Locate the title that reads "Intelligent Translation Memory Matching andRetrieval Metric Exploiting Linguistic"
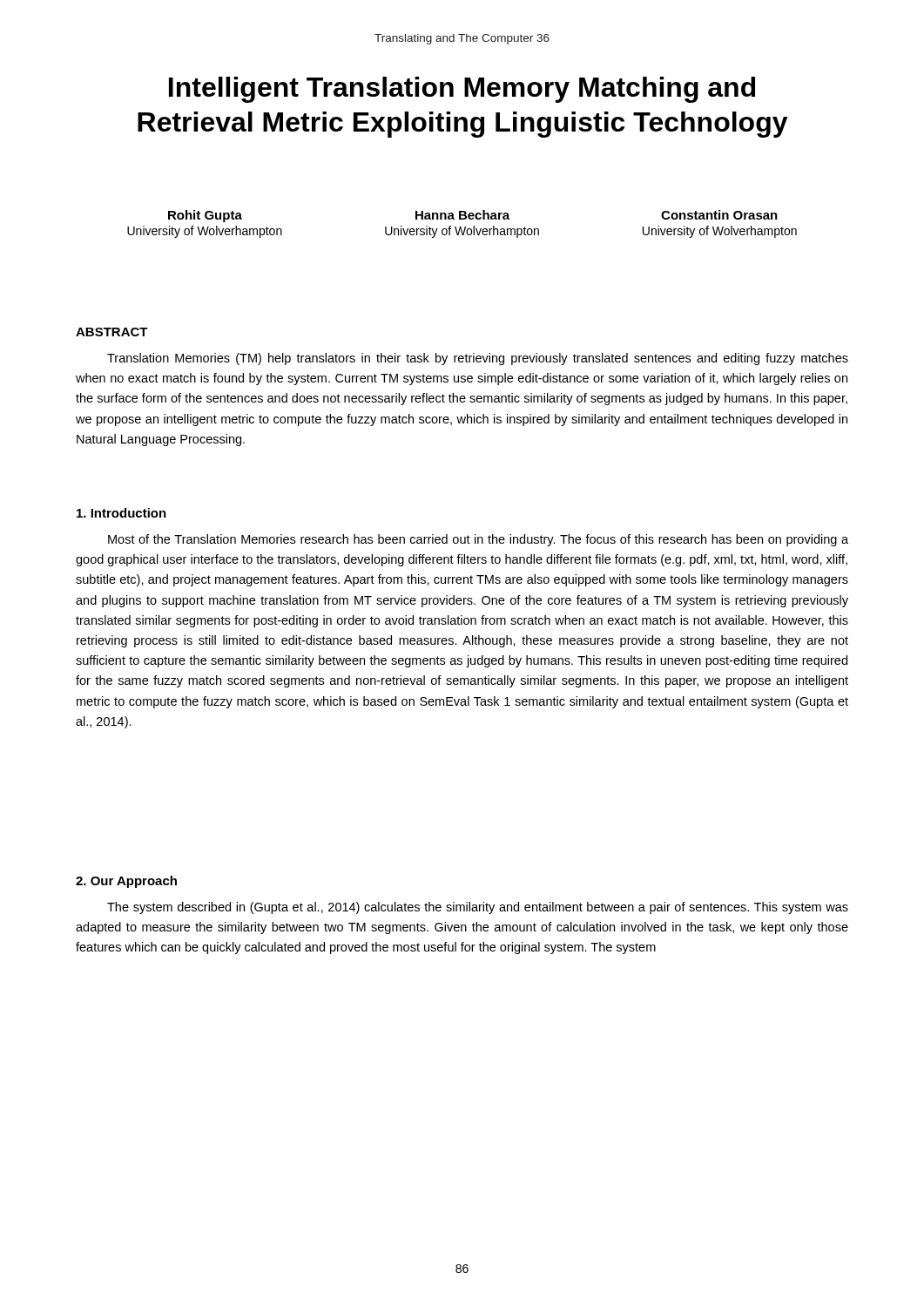Screen dimensions: 1307x924 click(x=462, y=105)
